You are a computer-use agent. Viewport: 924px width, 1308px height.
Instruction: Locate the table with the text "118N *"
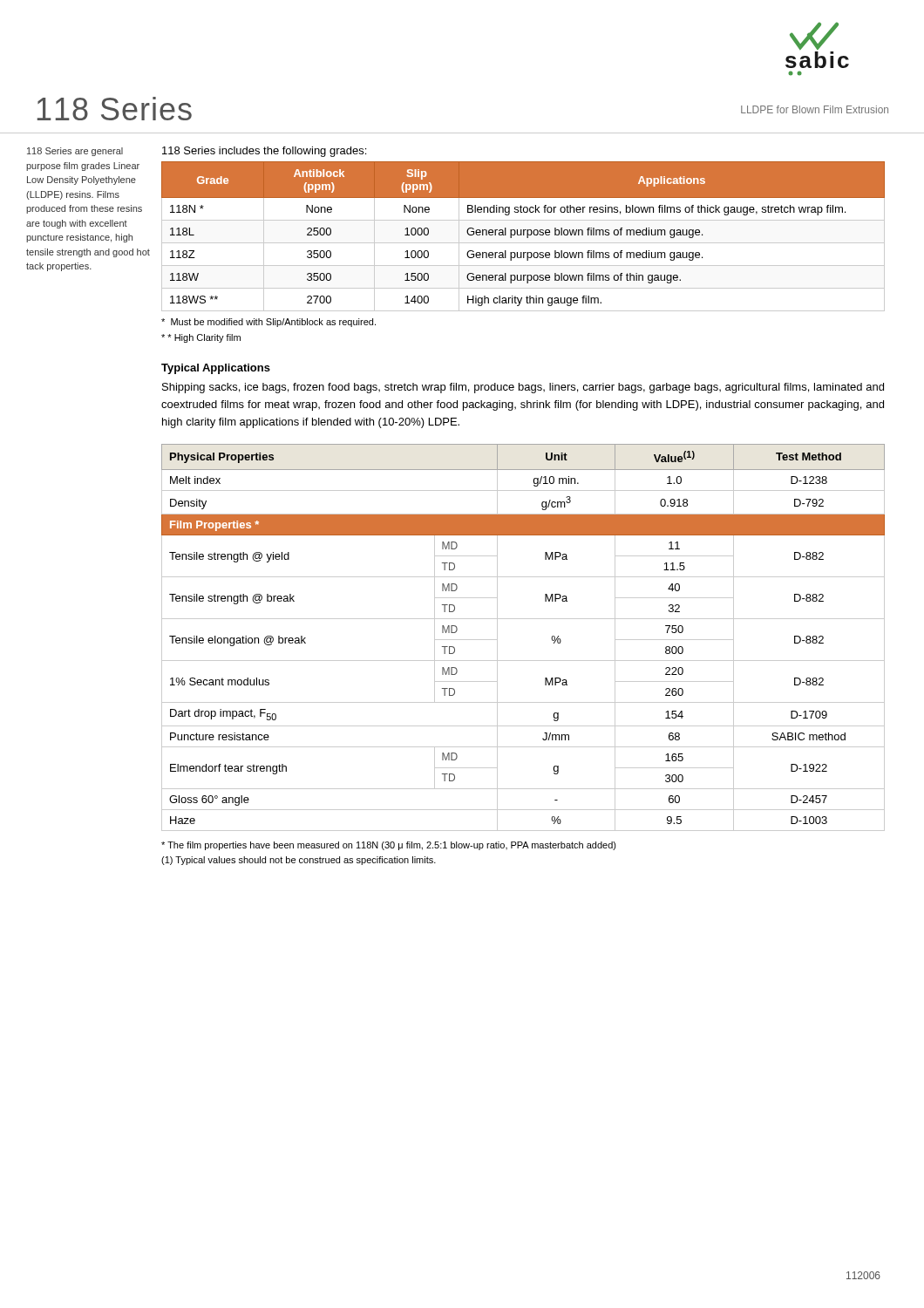tap(523, 236)
